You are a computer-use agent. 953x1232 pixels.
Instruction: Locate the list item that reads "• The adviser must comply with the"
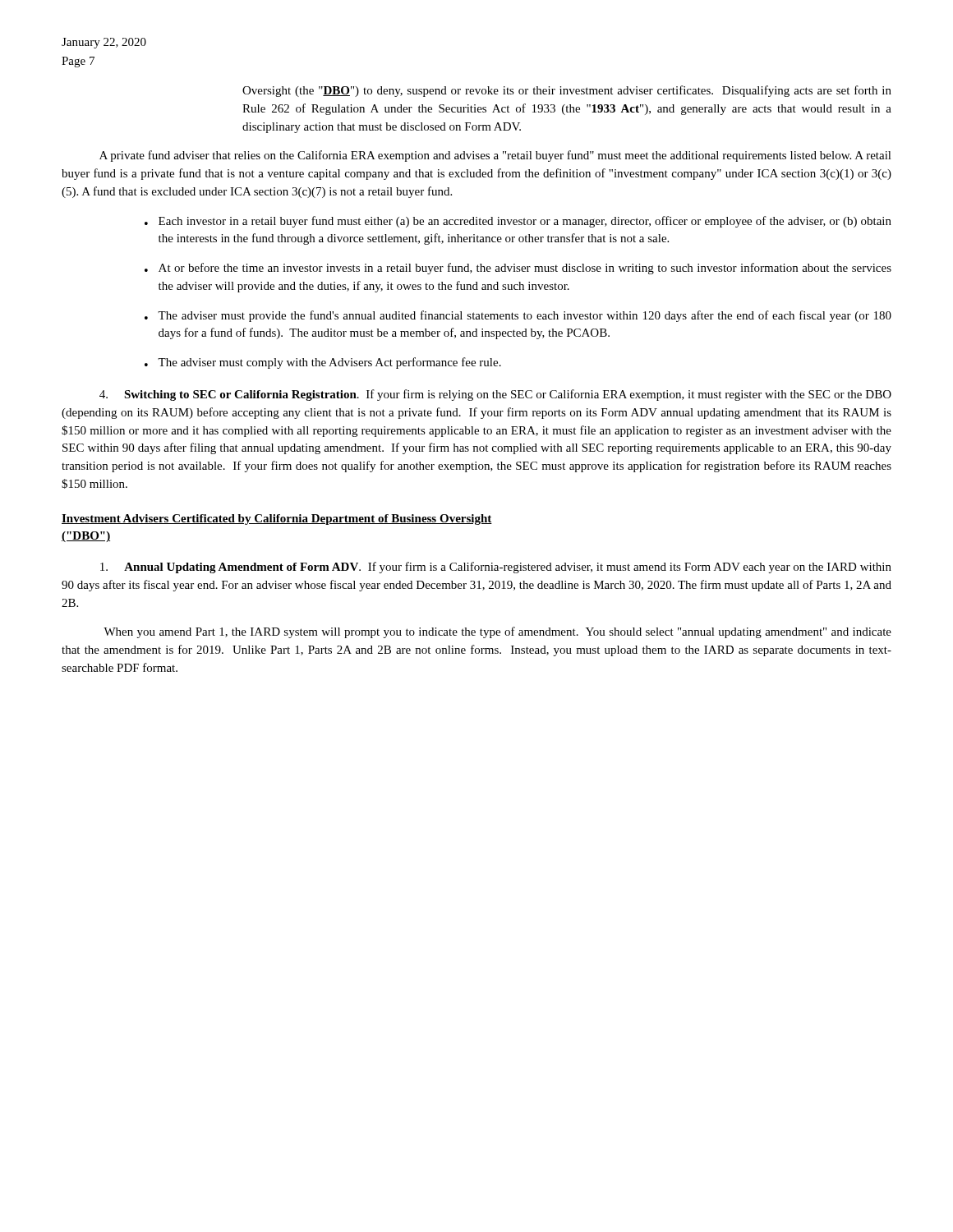coord(323,363)
